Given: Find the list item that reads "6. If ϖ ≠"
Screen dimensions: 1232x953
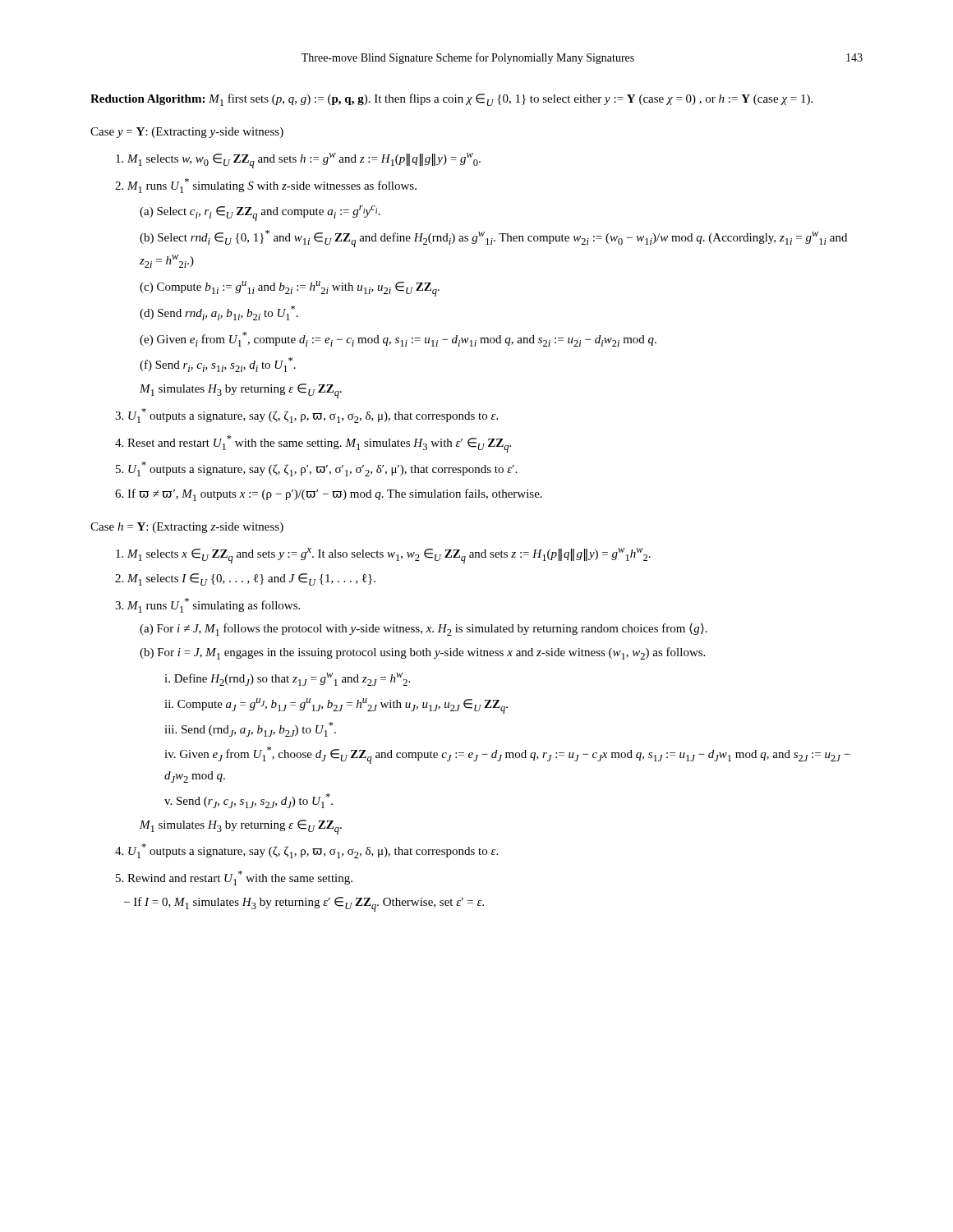Looking at the screenshot, I should point(329,495).
